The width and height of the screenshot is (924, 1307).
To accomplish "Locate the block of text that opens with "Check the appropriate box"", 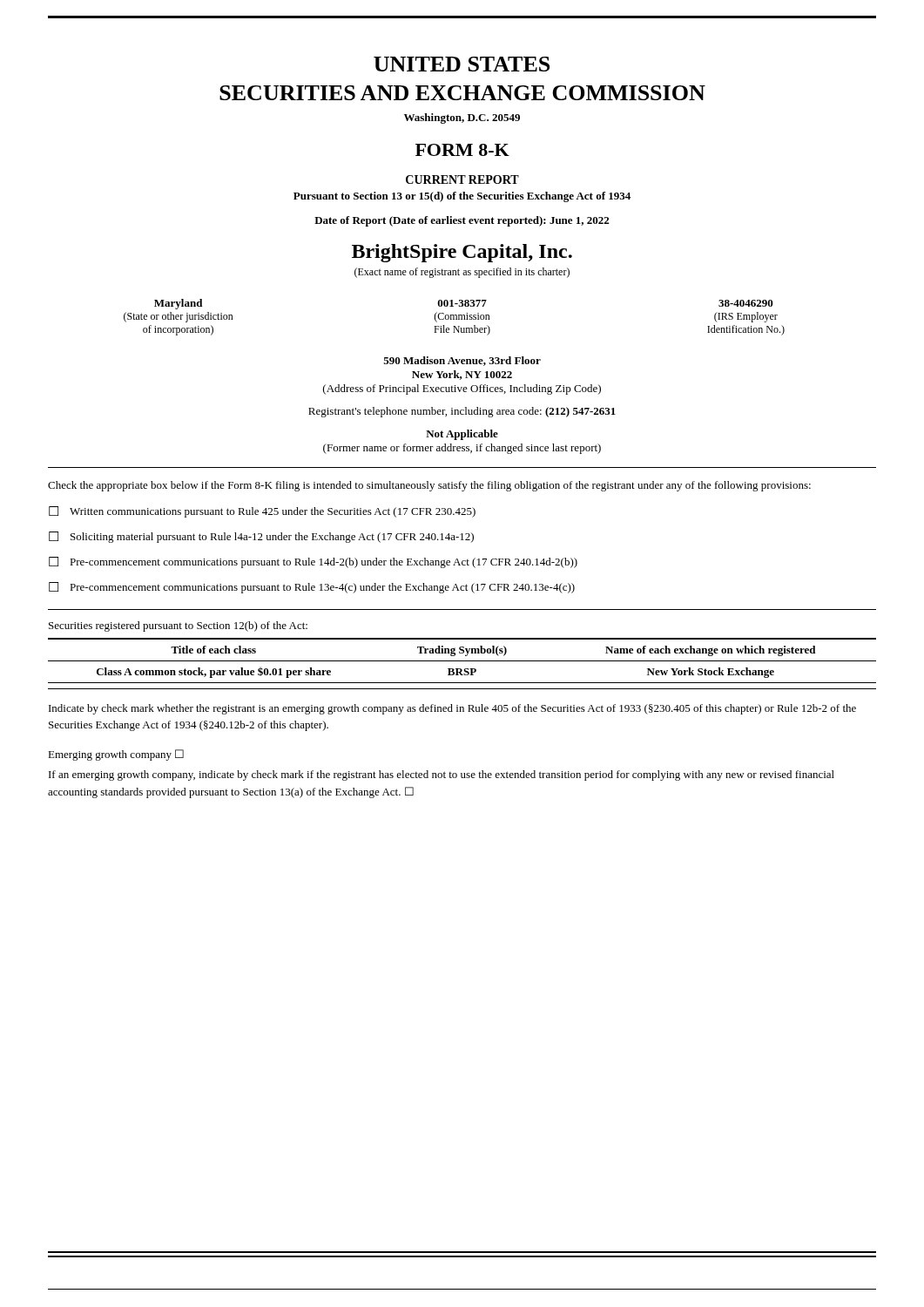I will click(x=430, y=485).
